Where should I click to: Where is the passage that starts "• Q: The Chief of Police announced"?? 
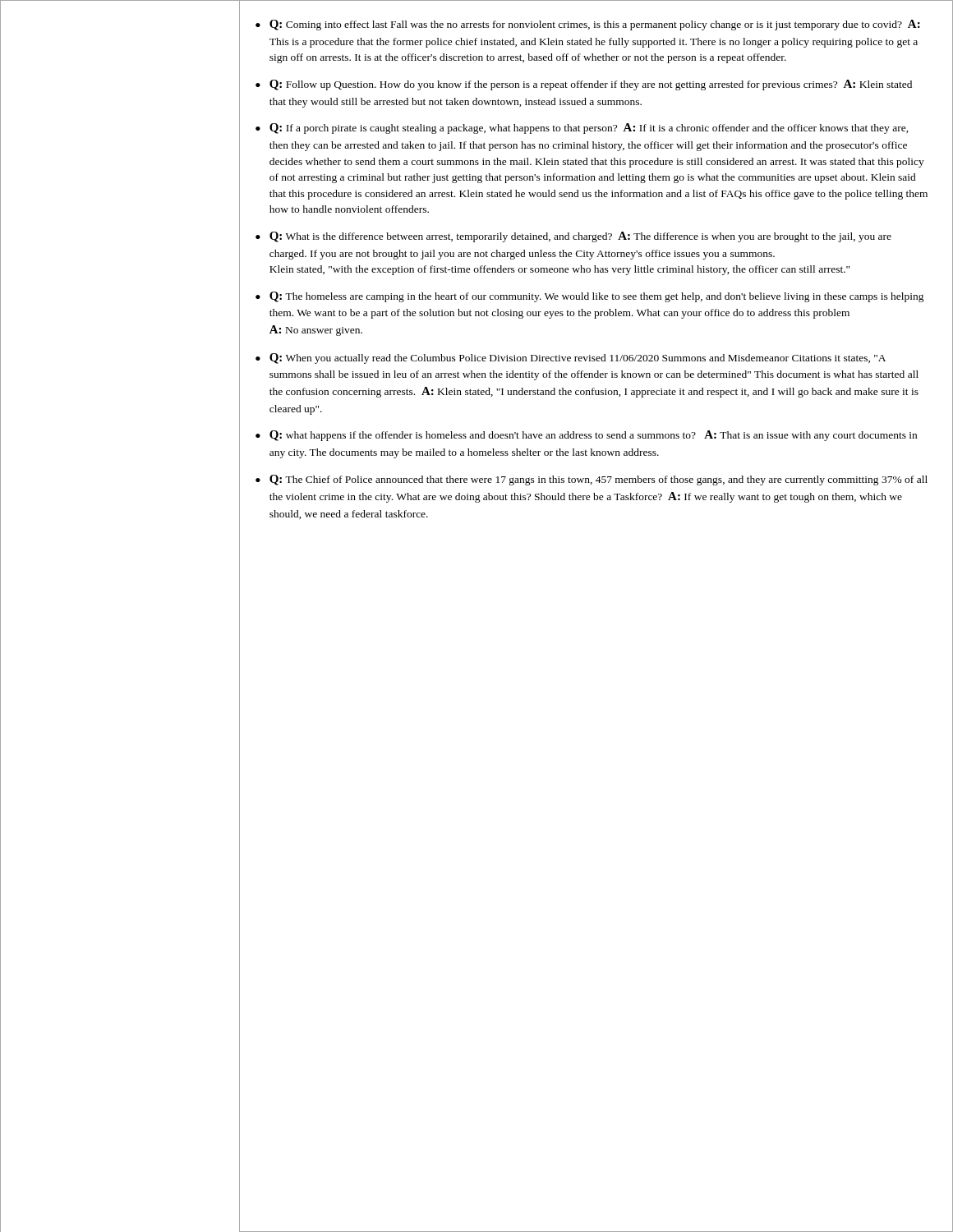591,496
